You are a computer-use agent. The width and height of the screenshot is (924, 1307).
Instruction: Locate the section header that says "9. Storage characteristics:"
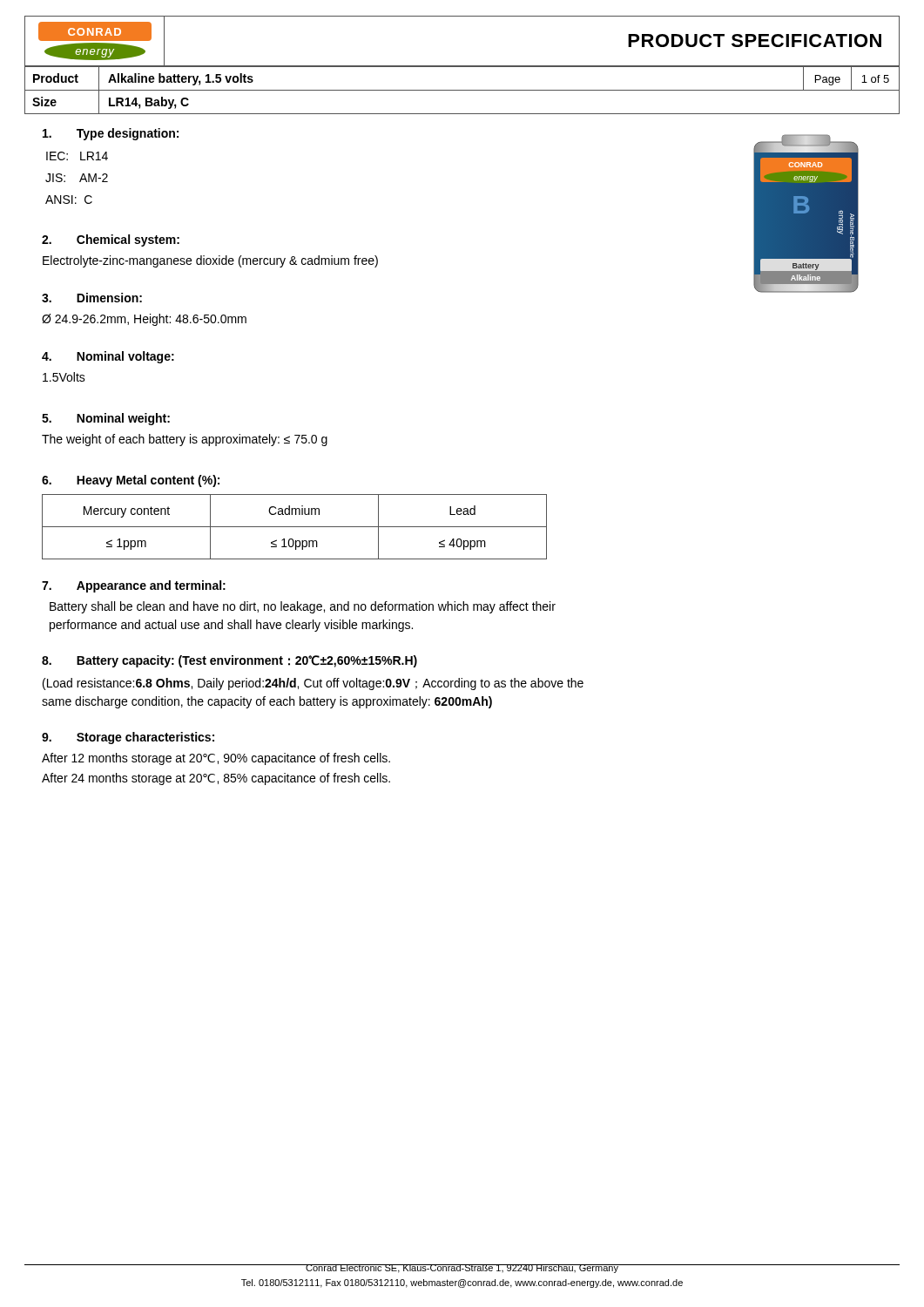coord(129,737)
